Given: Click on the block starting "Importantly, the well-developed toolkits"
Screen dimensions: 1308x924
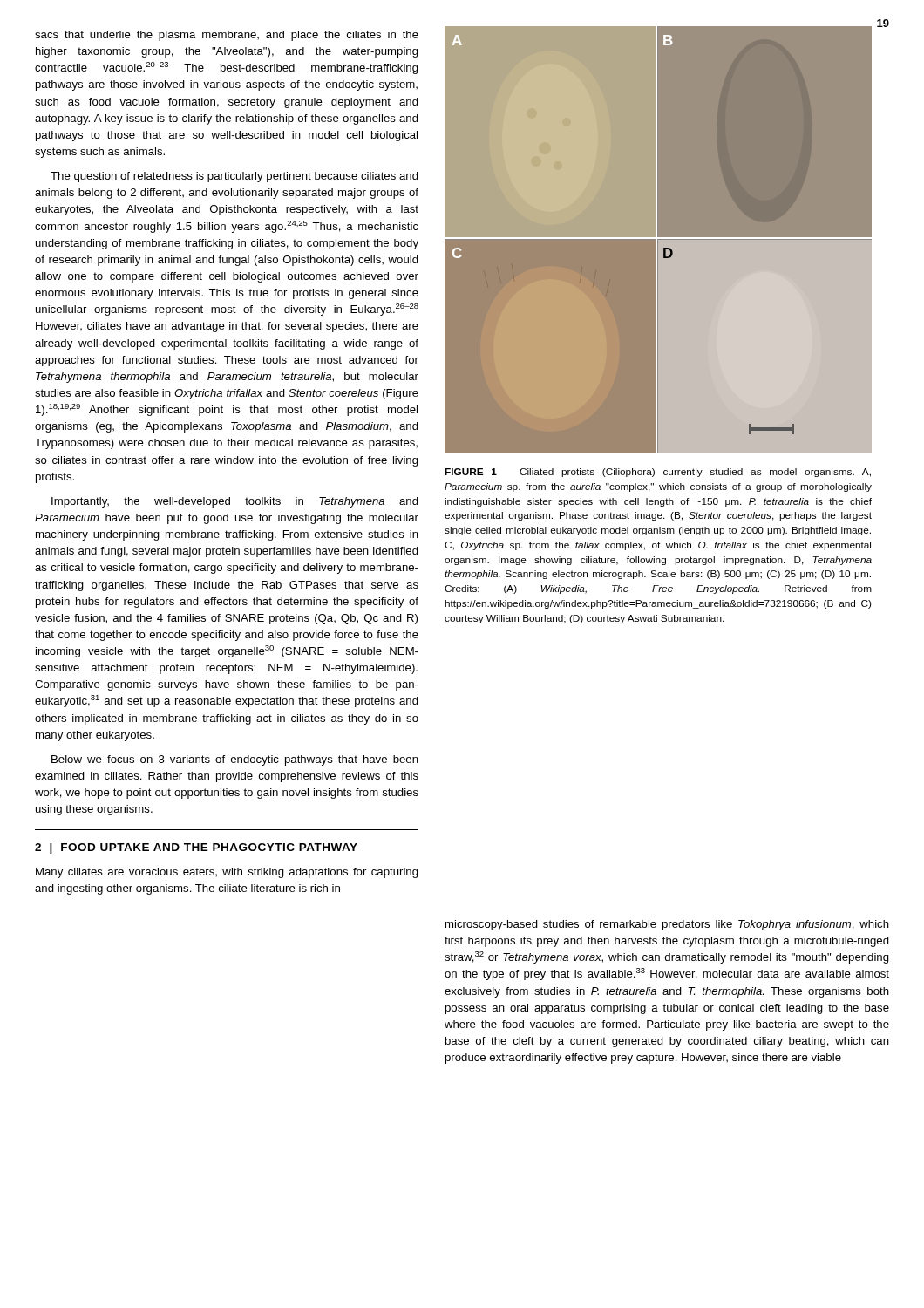Looking at the screenshot, I should (227, 618).
